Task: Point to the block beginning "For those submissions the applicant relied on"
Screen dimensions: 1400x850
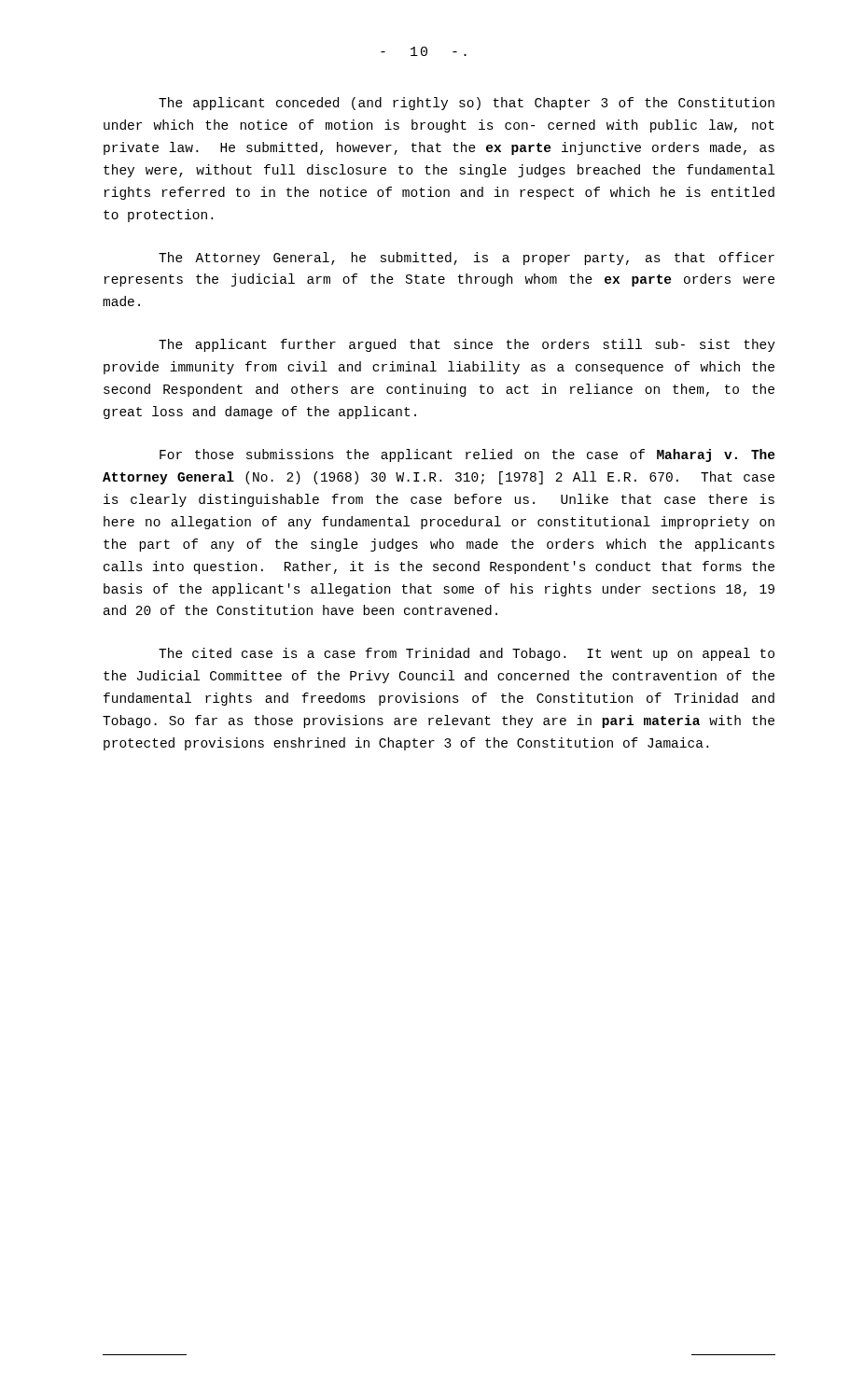Action: 439,534
